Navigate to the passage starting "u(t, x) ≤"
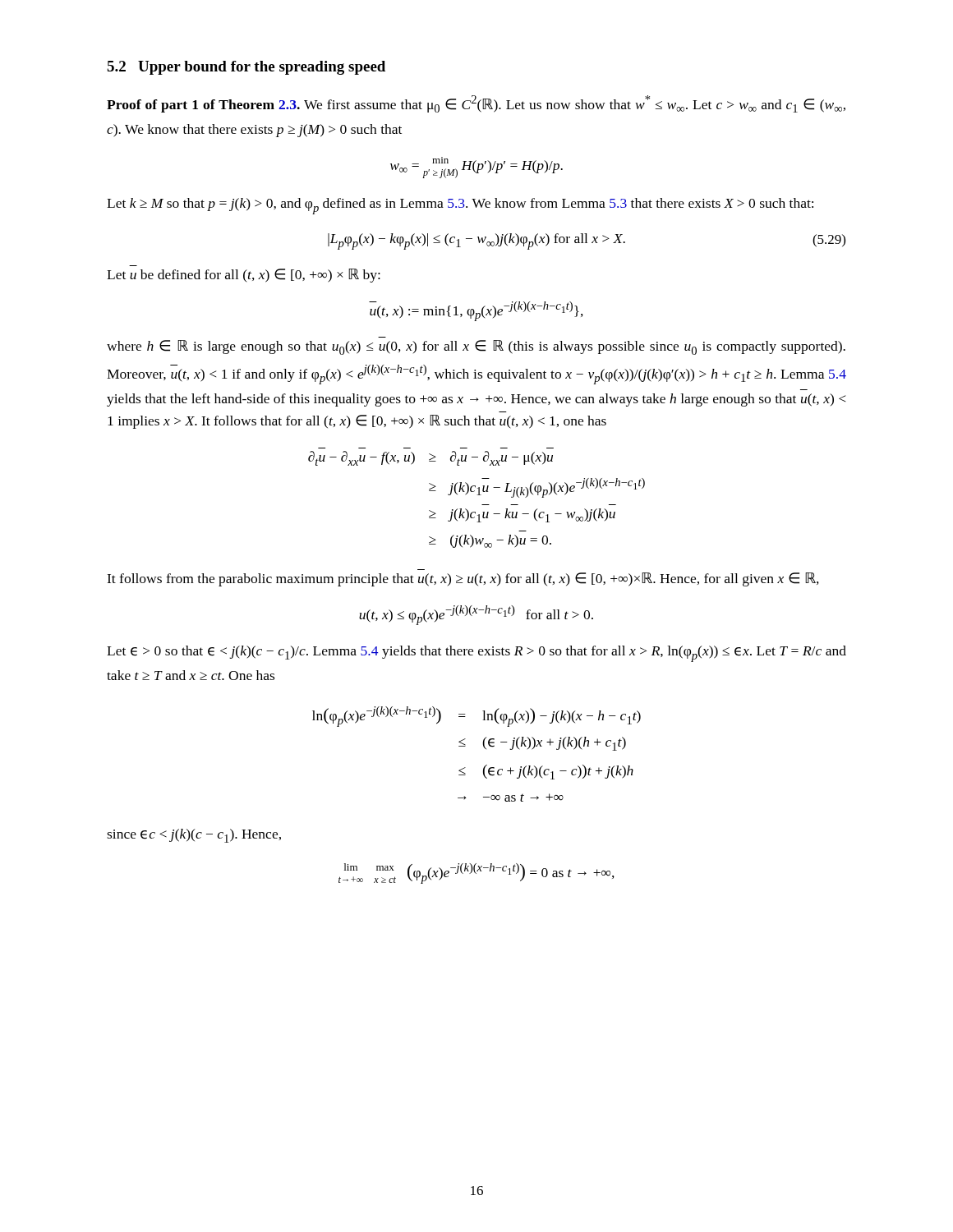The image size is (953, 1232). (x=476, y=615)
